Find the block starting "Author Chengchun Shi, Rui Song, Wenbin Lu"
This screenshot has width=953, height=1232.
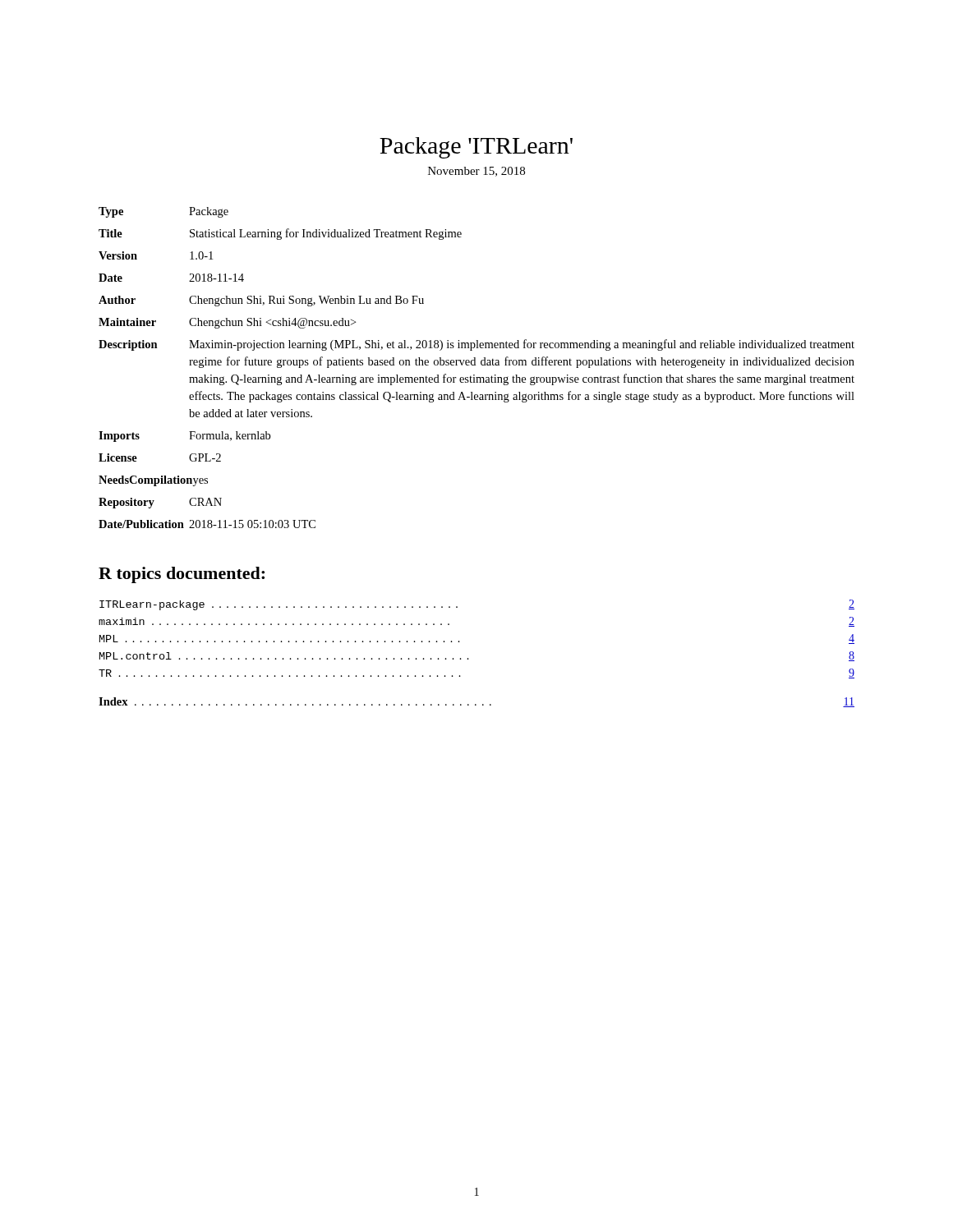point(261,301)
